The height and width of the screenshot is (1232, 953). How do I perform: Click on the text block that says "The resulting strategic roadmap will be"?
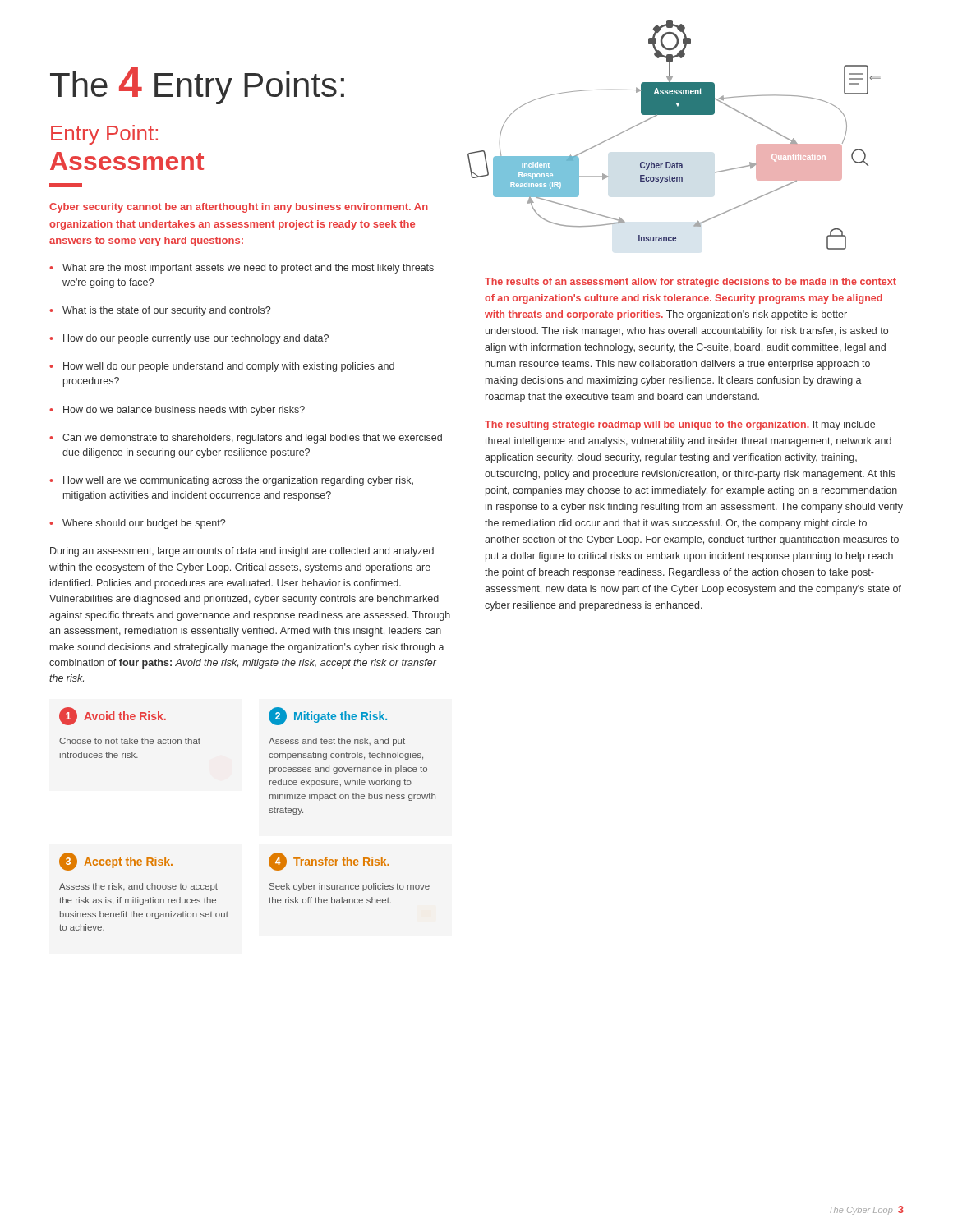(x=694, y=515)
